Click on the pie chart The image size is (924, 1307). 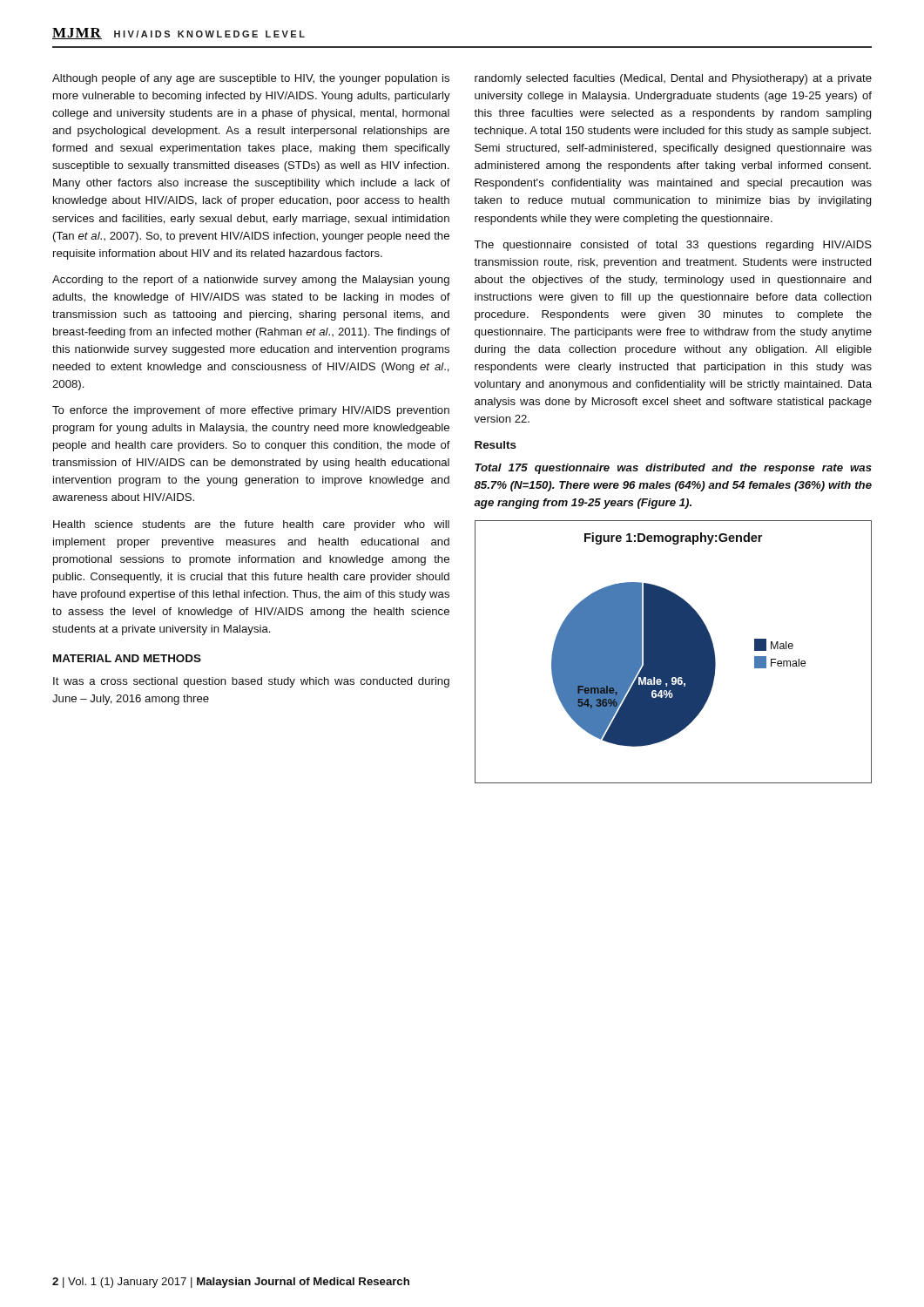[673, 652]
